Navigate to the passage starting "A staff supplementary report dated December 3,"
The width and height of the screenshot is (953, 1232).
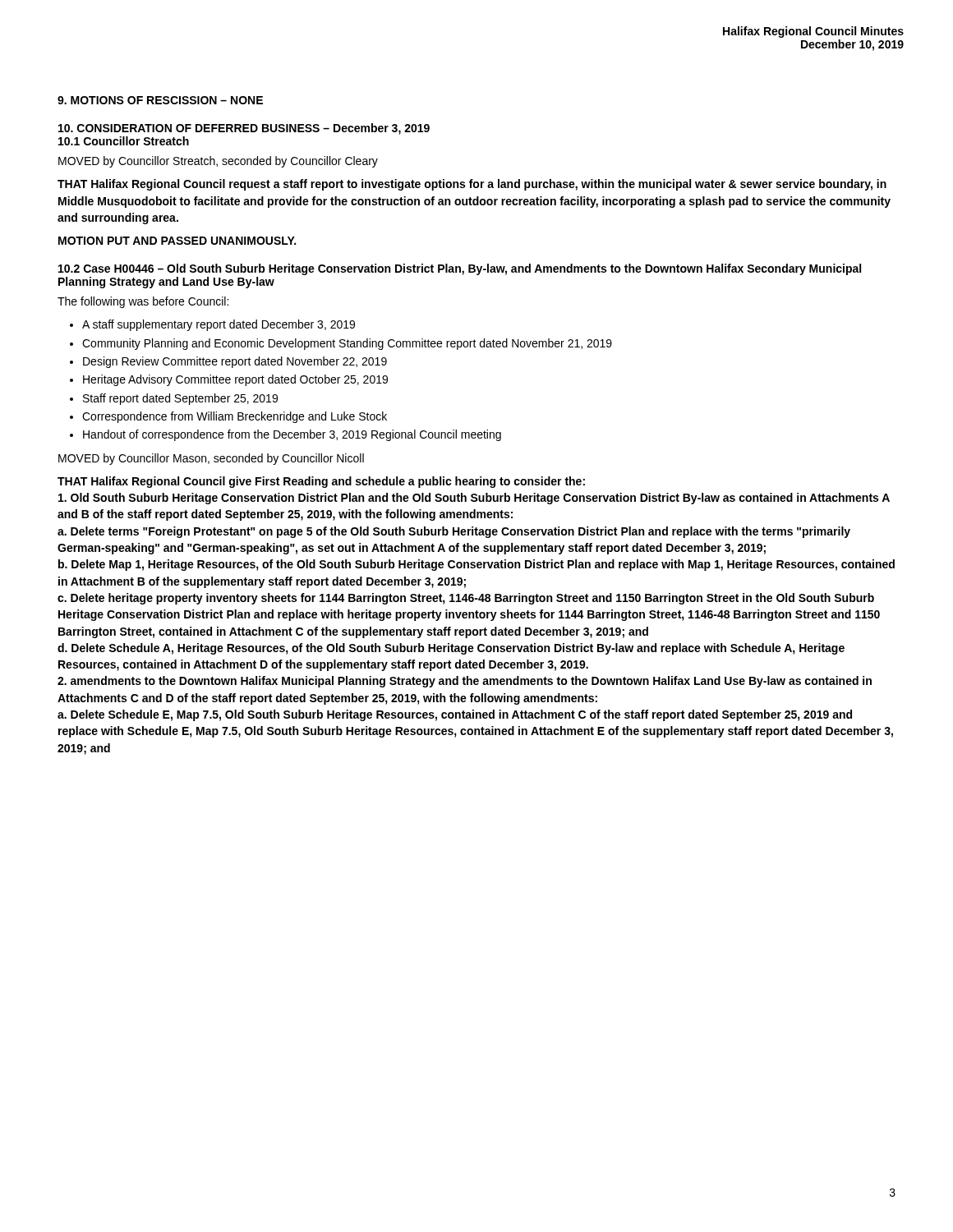[x=219, y=325]
